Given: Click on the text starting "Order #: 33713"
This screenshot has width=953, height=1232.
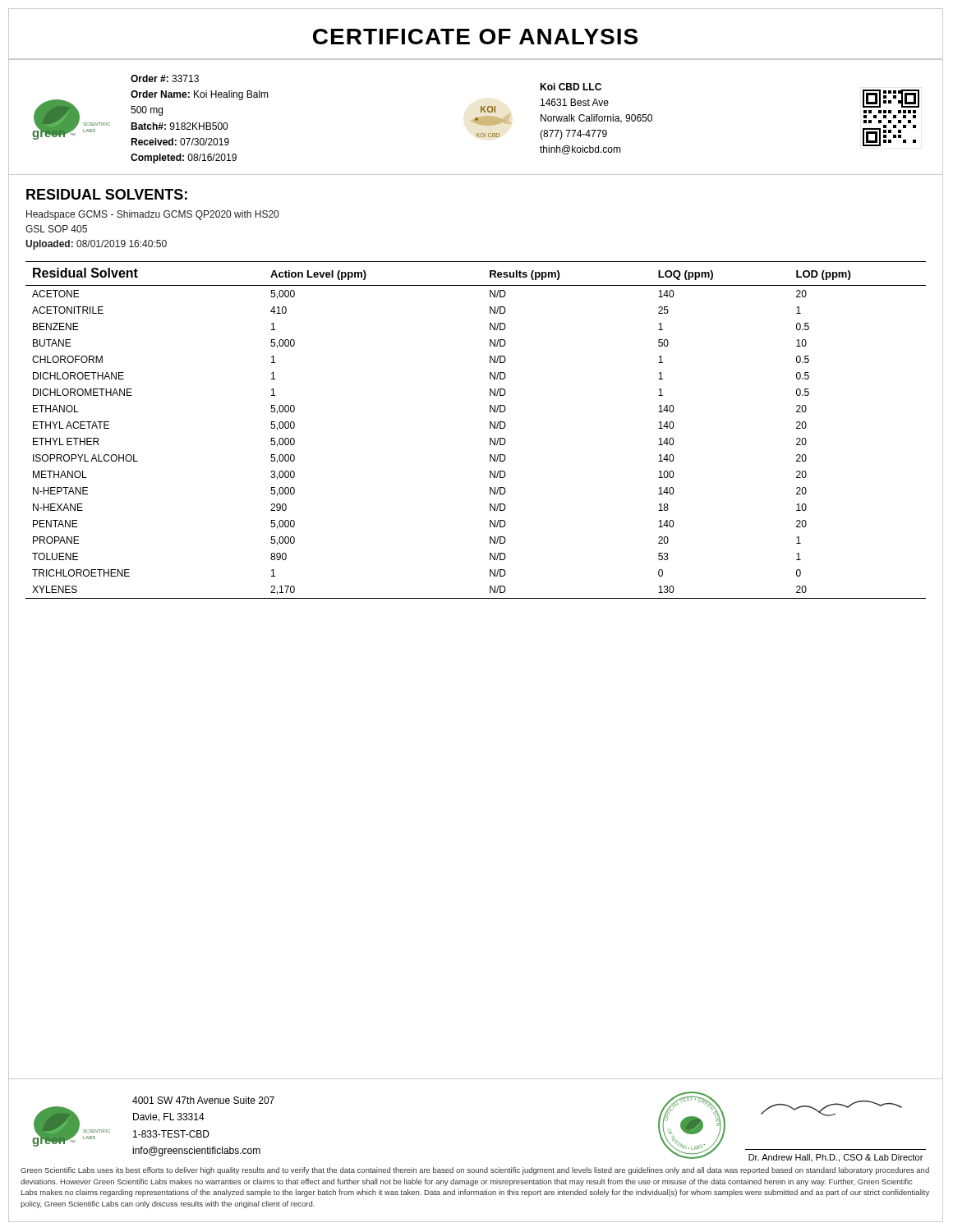Looking at the screenshot, I should (200, 118).
